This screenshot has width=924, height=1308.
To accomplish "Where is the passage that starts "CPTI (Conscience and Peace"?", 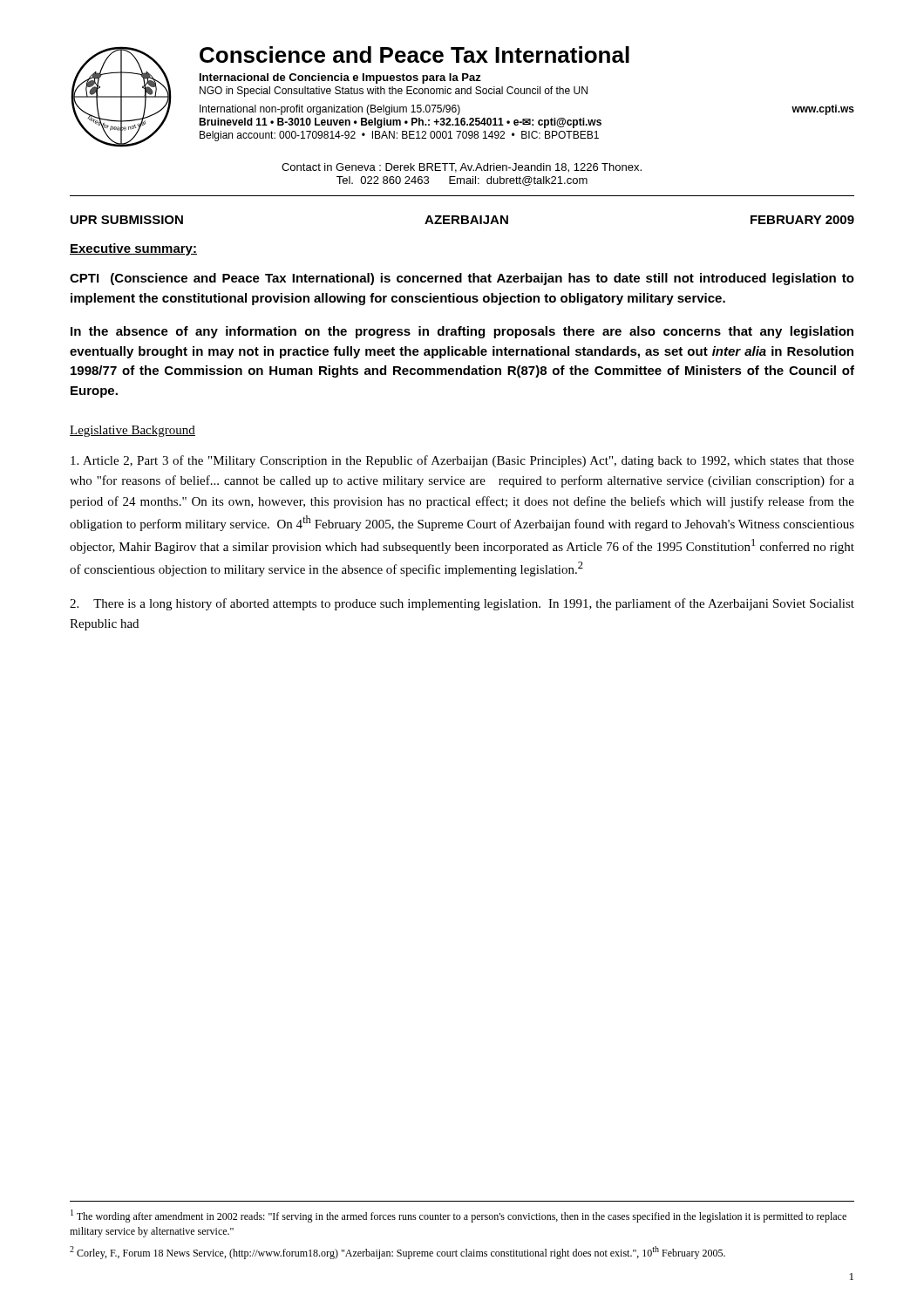I will pyautogui.click(x=462, y=288).
